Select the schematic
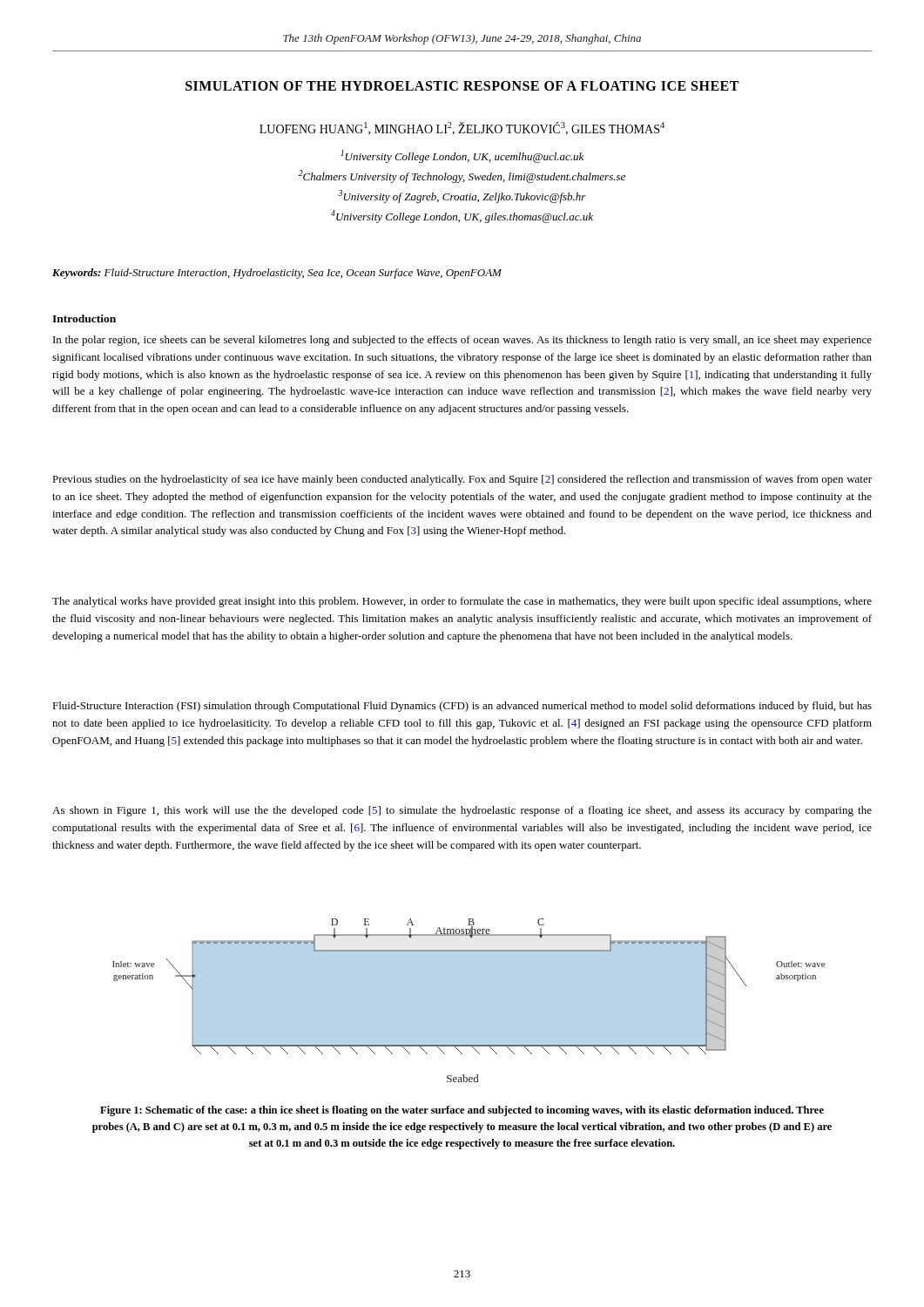 coord(462,991)
